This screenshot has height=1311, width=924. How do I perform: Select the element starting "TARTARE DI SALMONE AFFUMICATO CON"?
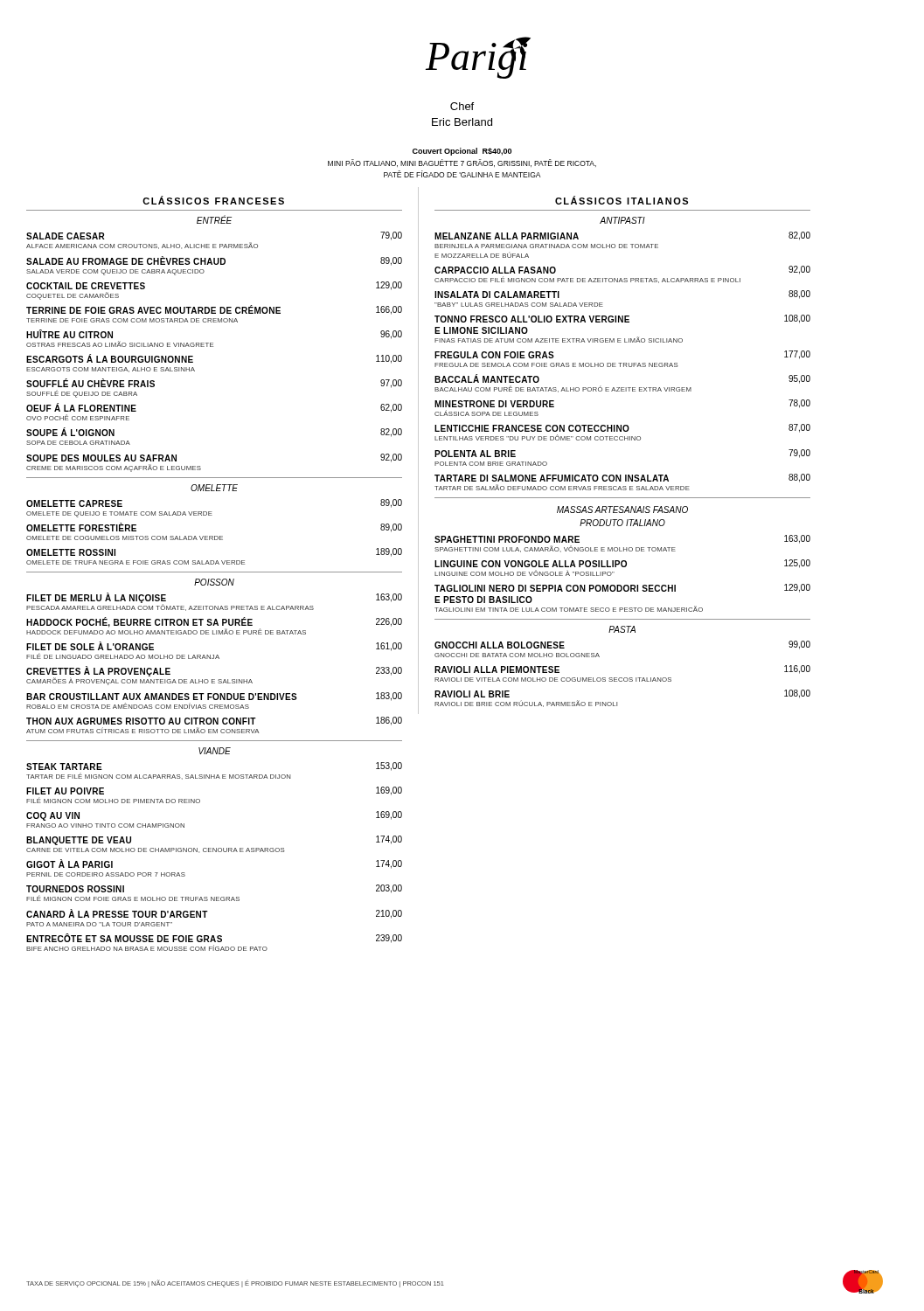(622, 483)
